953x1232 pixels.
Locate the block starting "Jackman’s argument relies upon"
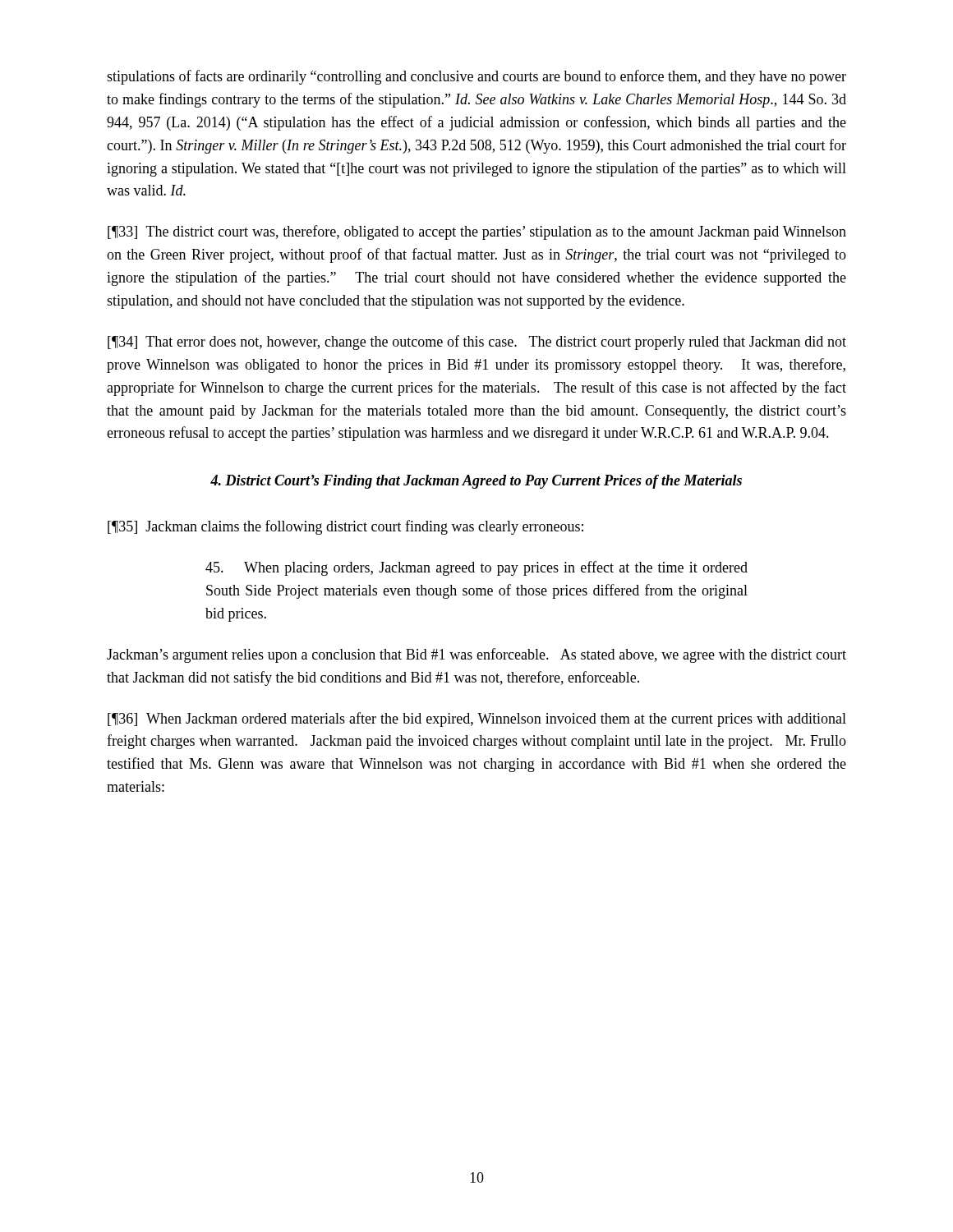[476, 666]
